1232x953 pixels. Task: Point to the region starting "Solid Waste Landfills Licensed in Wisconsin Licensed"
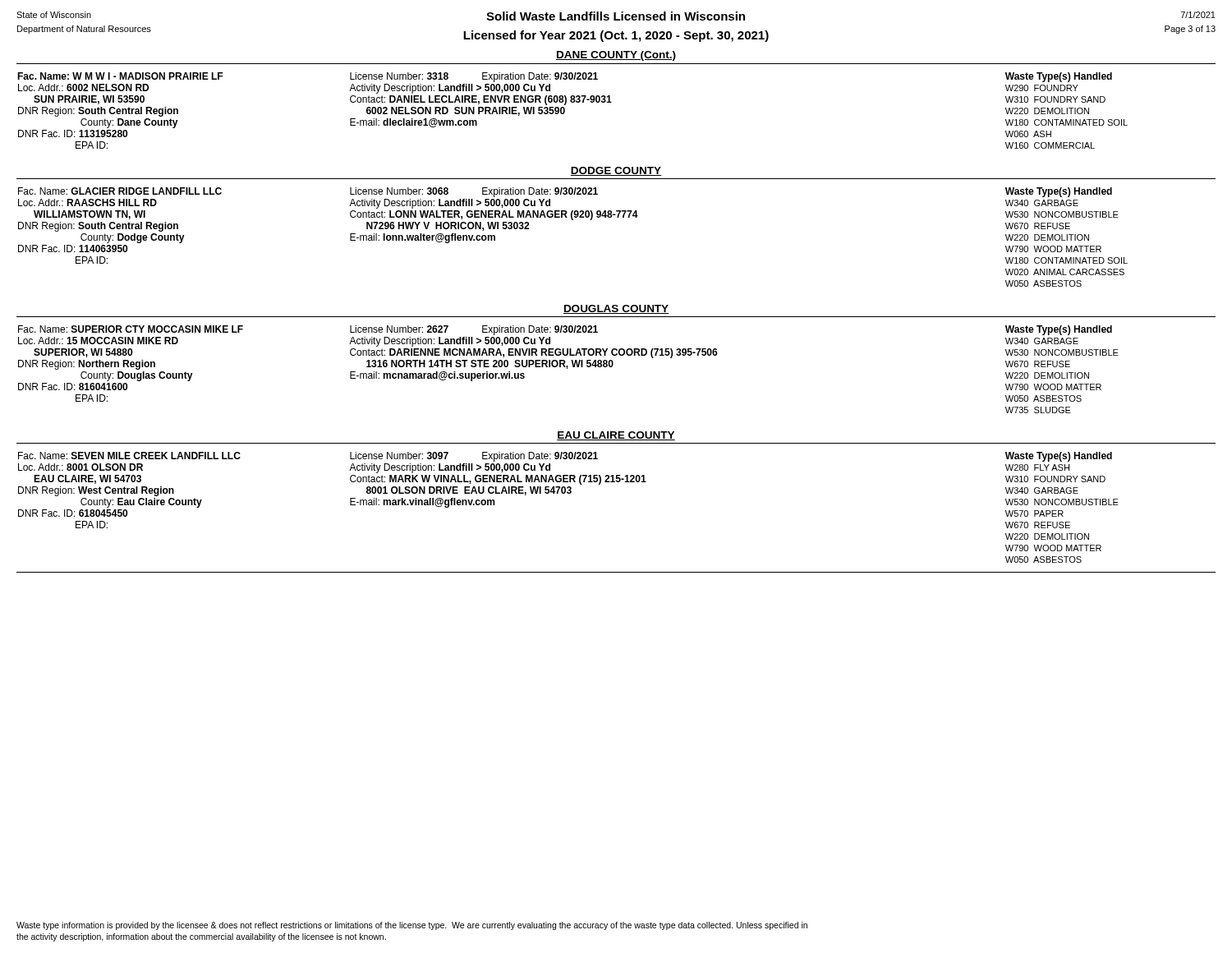pos(616,26)
